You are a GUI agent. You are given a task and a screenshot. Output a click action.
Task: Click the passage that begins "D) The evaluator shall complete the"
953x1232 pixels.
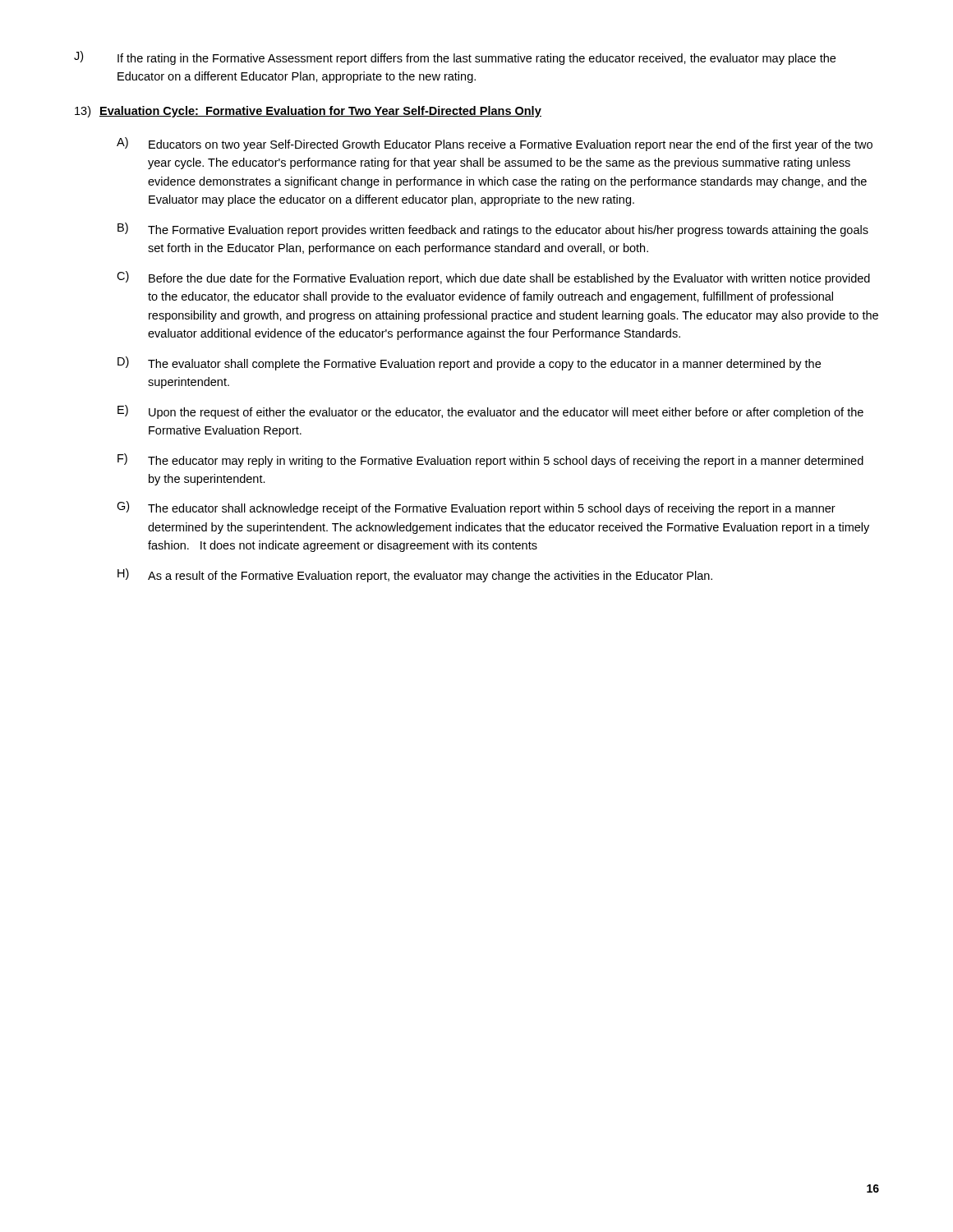point(498,373)
